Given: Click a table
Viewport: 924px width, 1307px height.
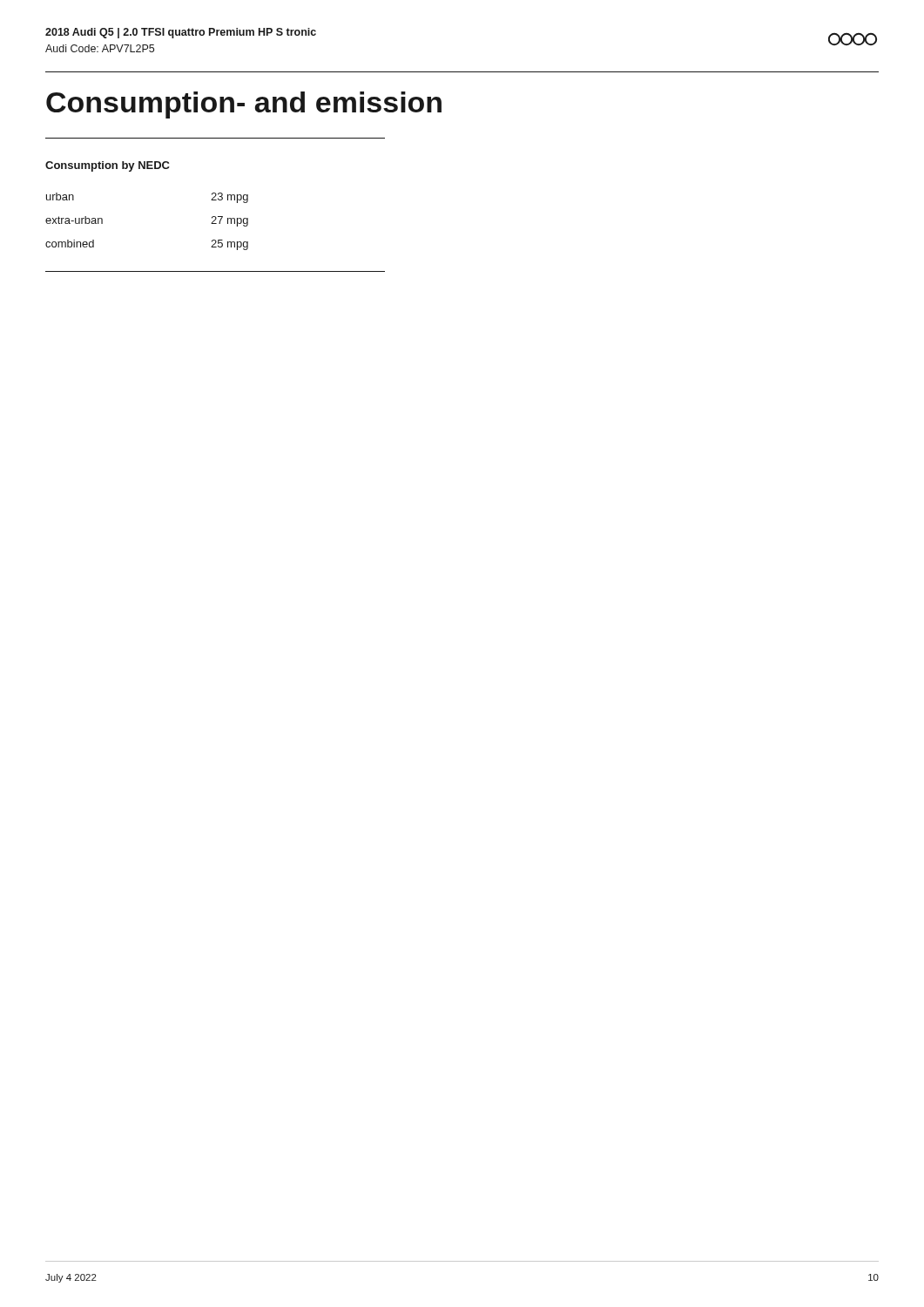Looking at the screenshot, I should pos(215,220).
